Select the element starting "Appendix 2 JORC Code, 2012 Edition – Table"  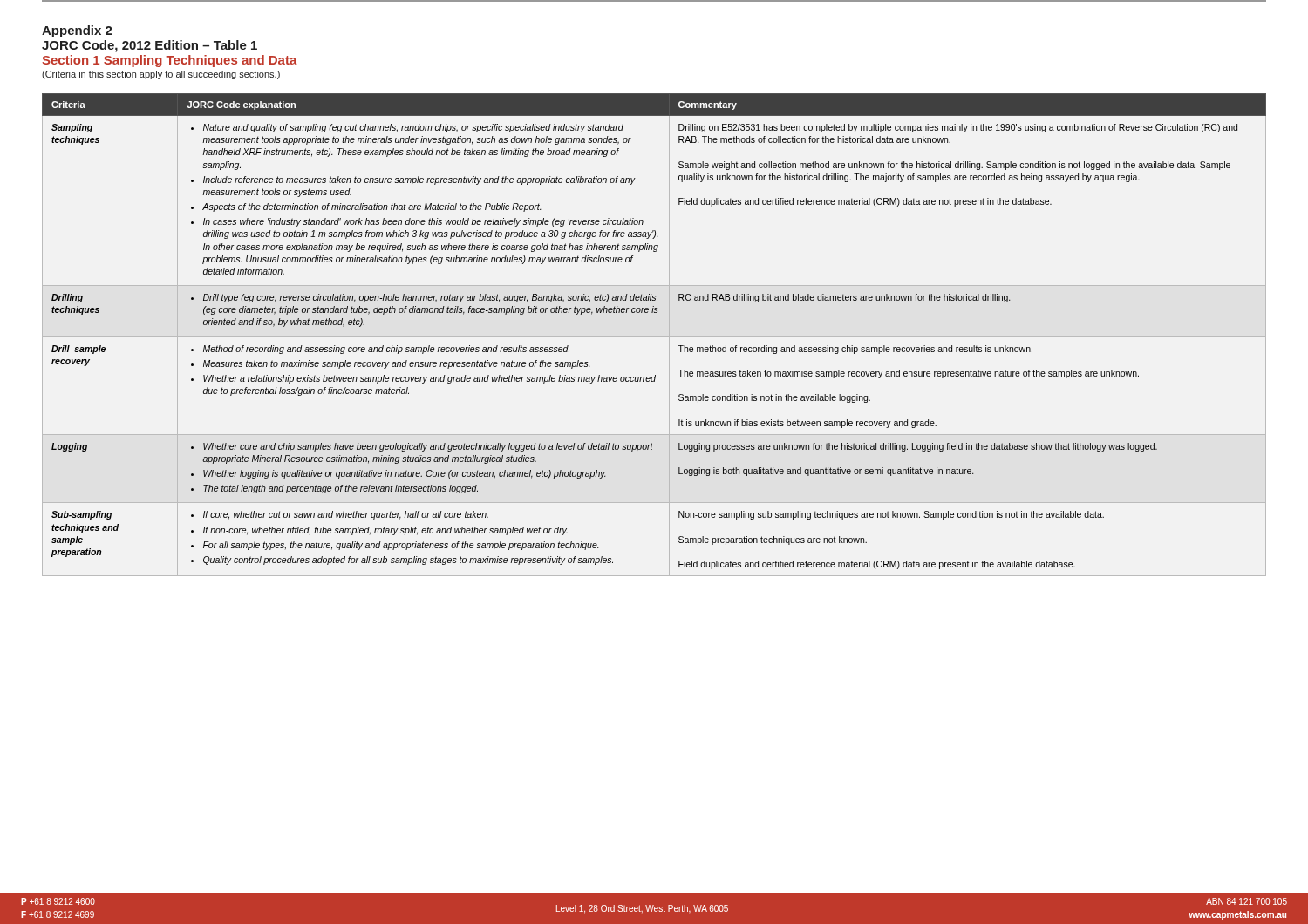[77, 31]
